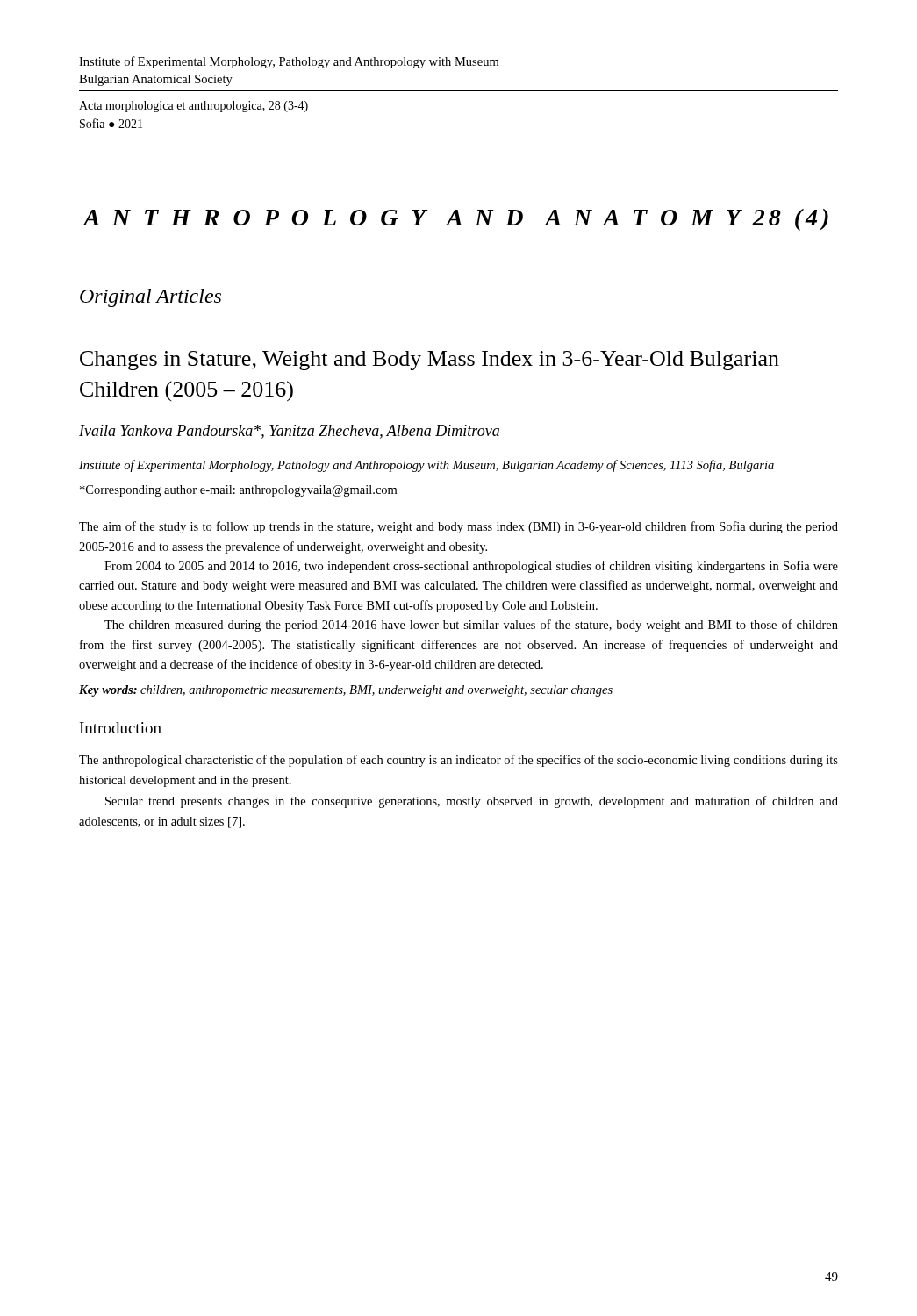Find the title on this page that starts "A N T H"

458,217
